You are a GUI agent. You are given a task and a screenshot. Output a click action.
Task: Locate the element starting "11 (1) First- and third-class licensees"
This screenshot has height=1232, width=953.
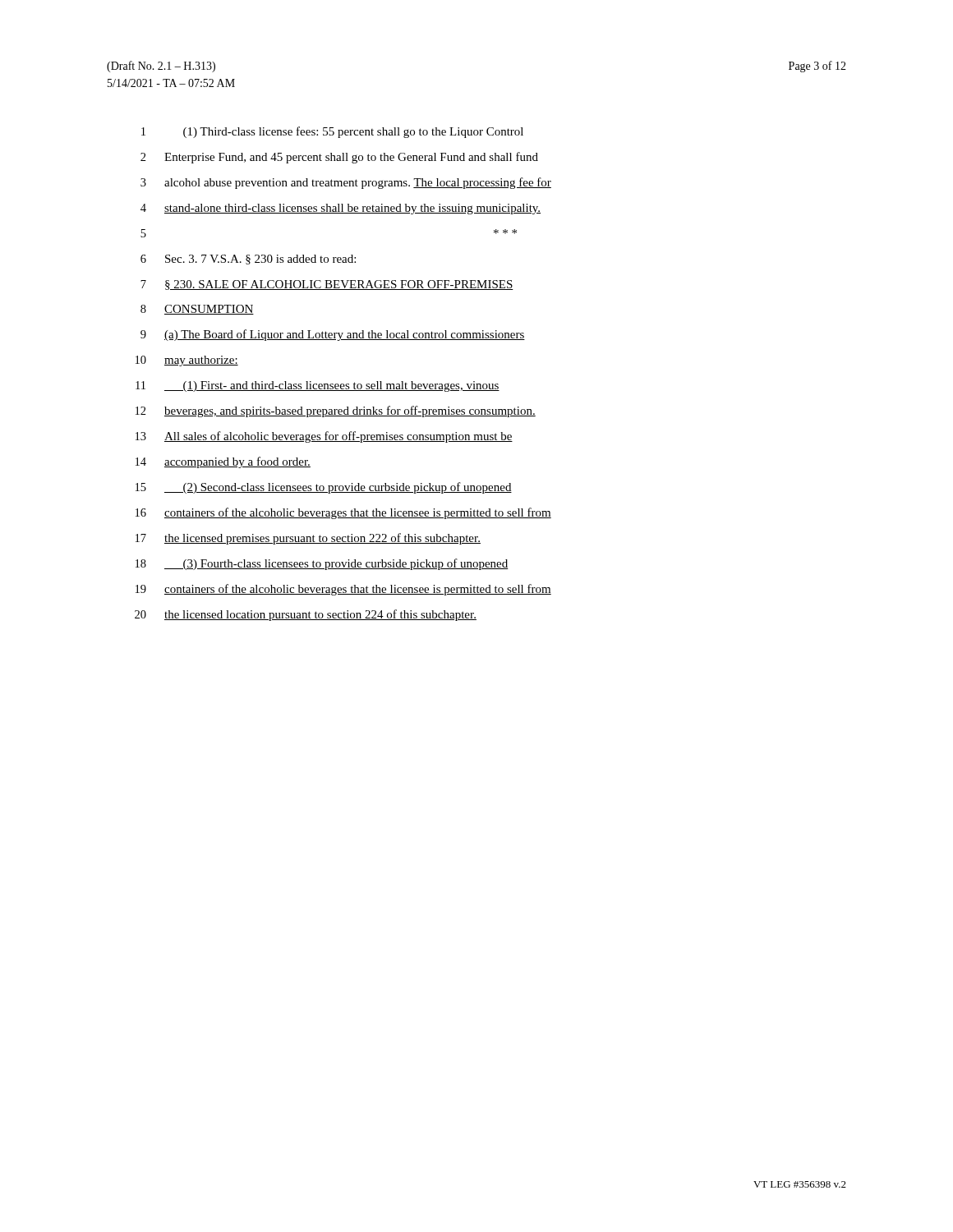tap(476, 386)
